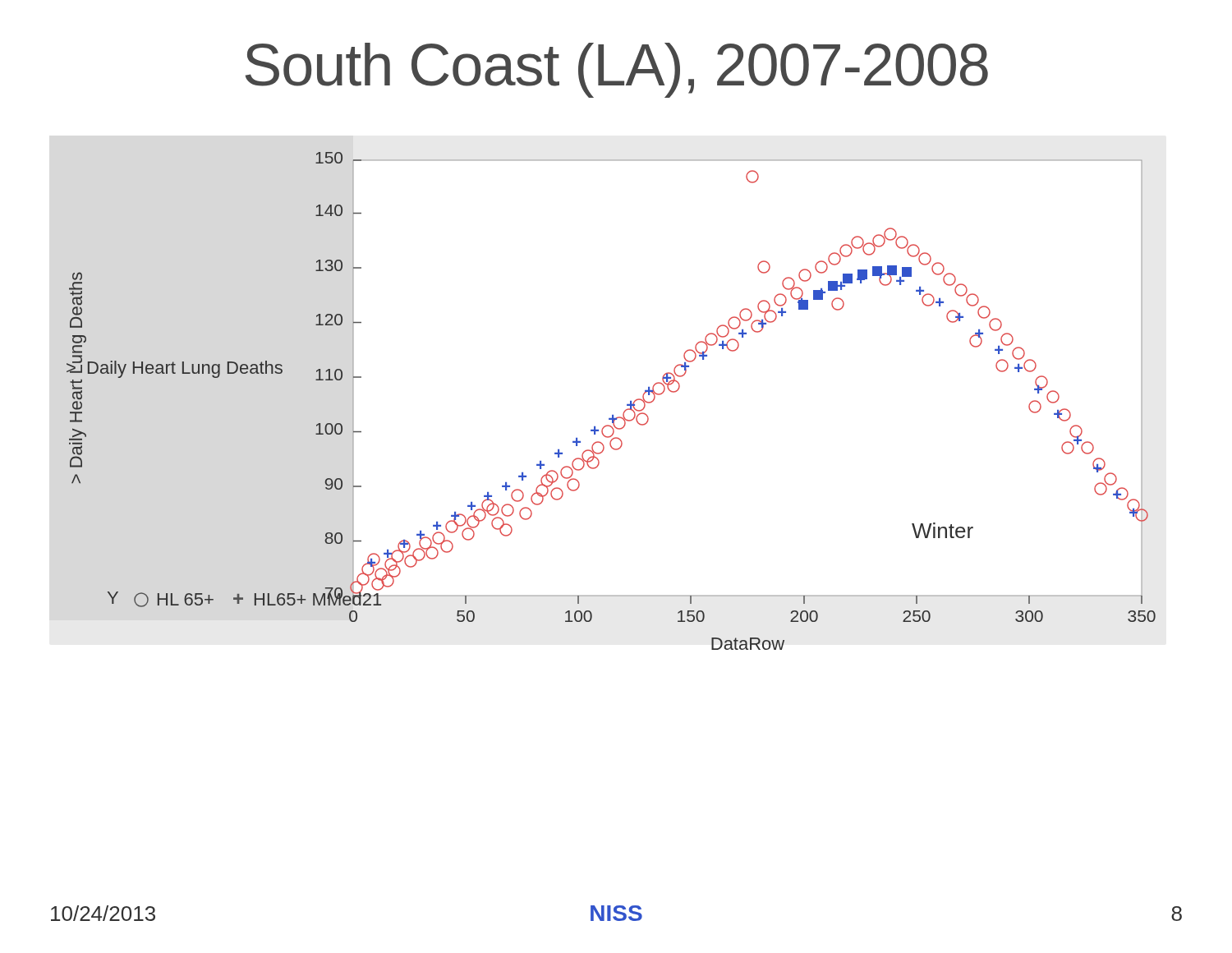1232x953 pixels.
Task: Find "South Coast (LA), 2007-2008" on this page
Action: 616,65
